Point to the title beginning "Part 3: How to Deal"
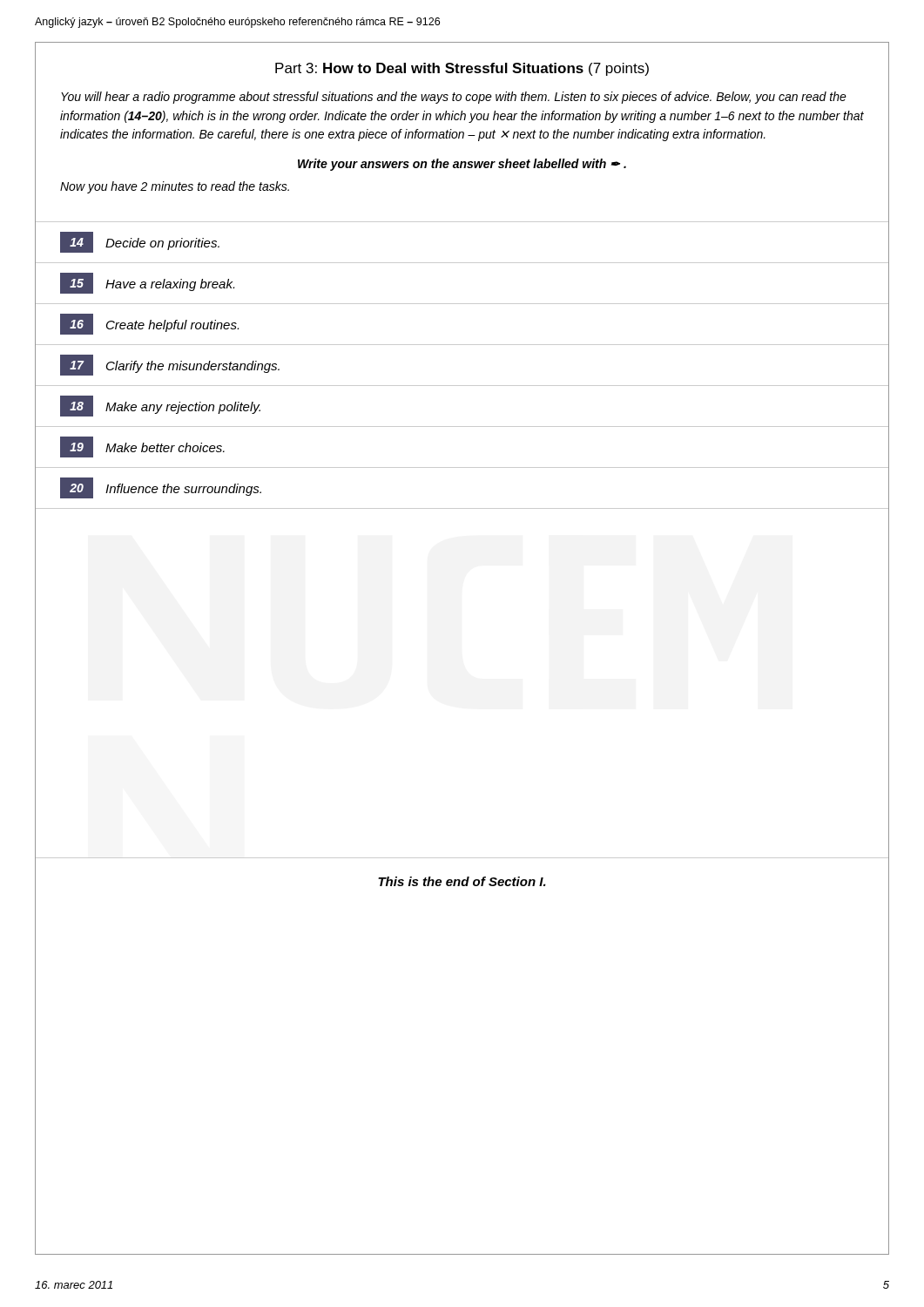Image resolution: width=924 pixels, height=1307 pixels. 462,68
